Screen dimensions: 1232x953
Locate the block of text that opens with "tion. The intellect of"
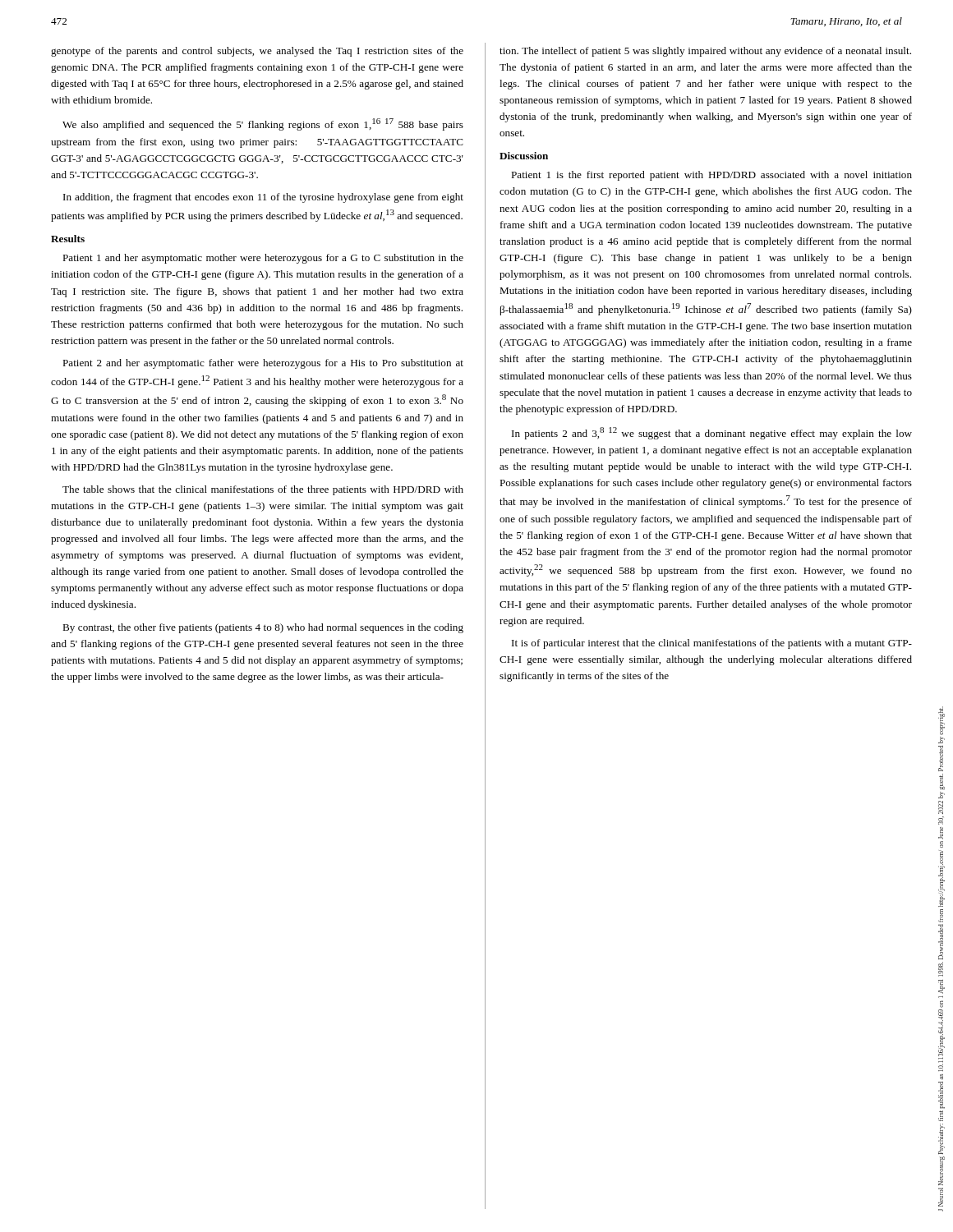(706, 92)
